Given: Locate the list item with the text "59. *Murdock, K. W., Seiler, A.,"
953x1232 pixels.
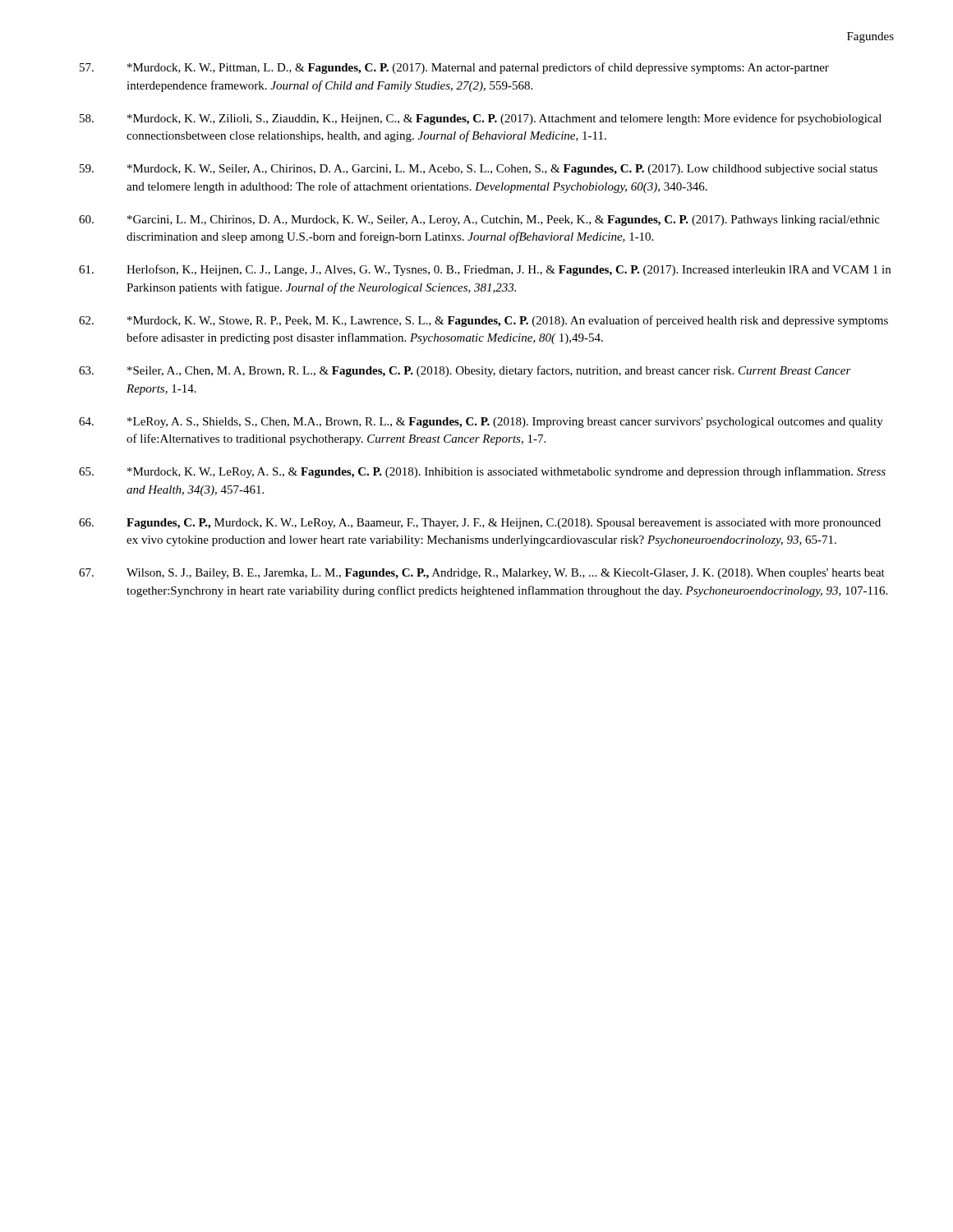Looking at the screenshot, I should pos(486,178).
